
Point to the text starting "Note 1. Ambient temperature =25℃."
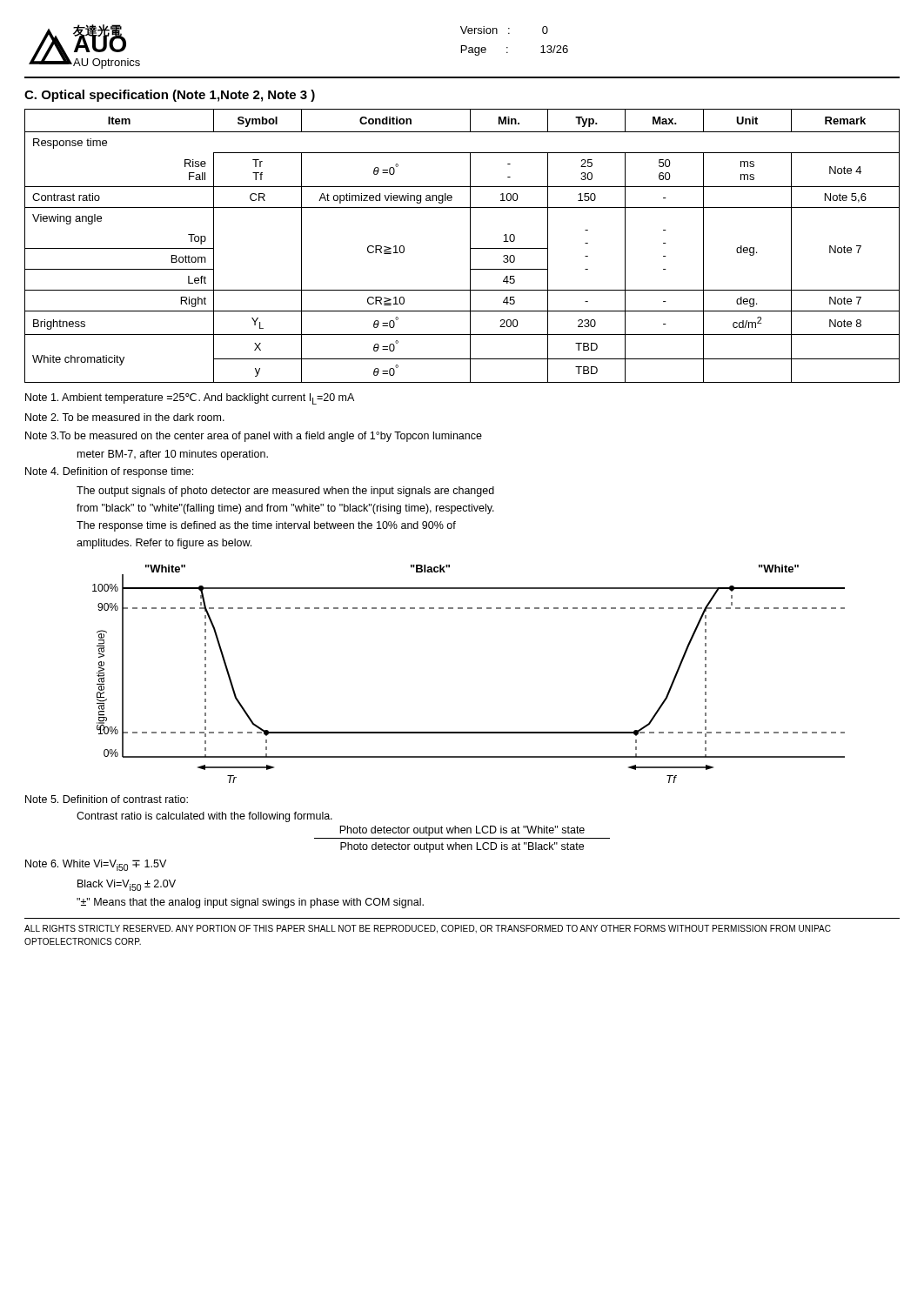pos(189,399)
